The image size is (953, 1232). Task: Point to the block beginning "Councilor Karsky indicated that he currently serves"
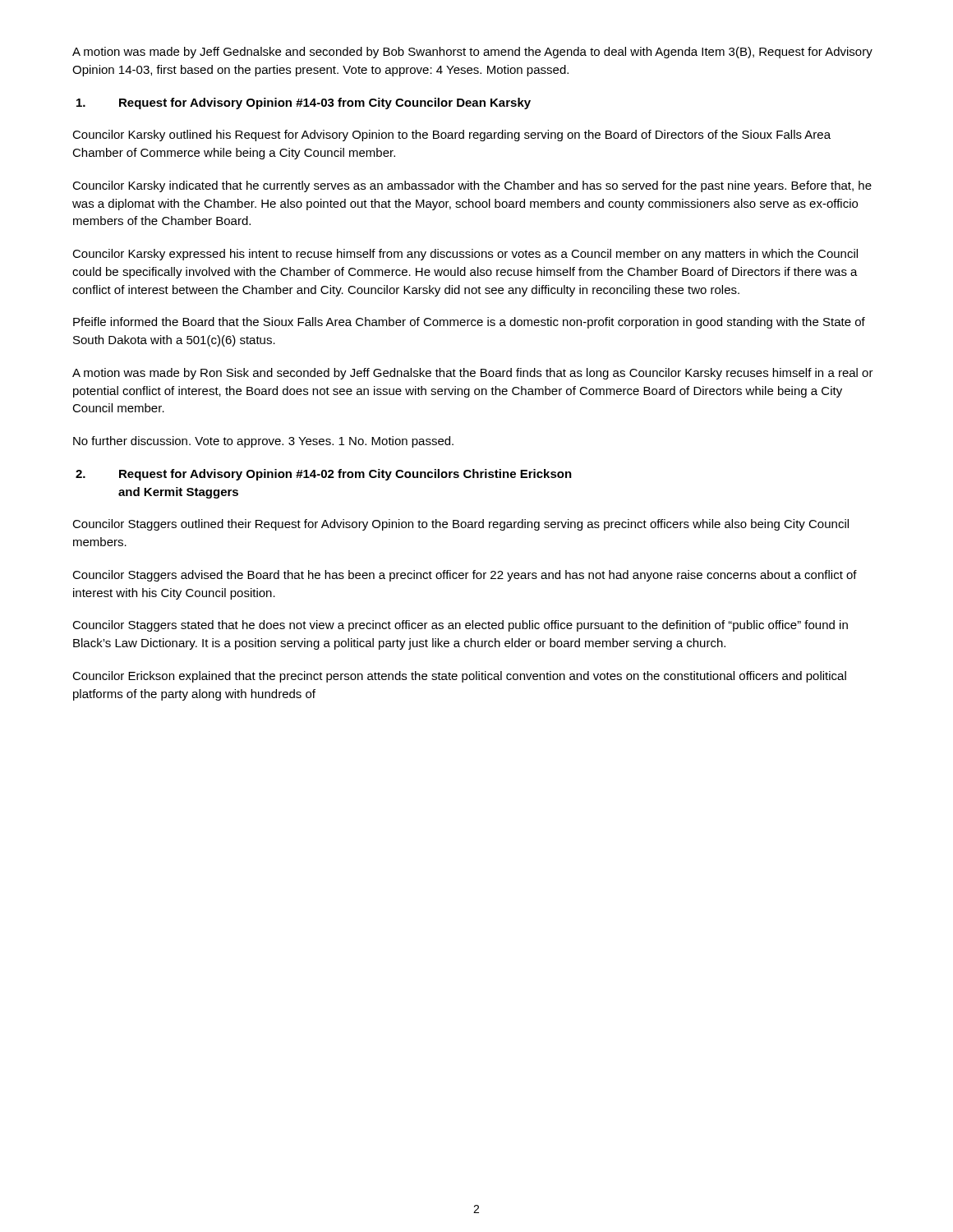click(472, 203)
